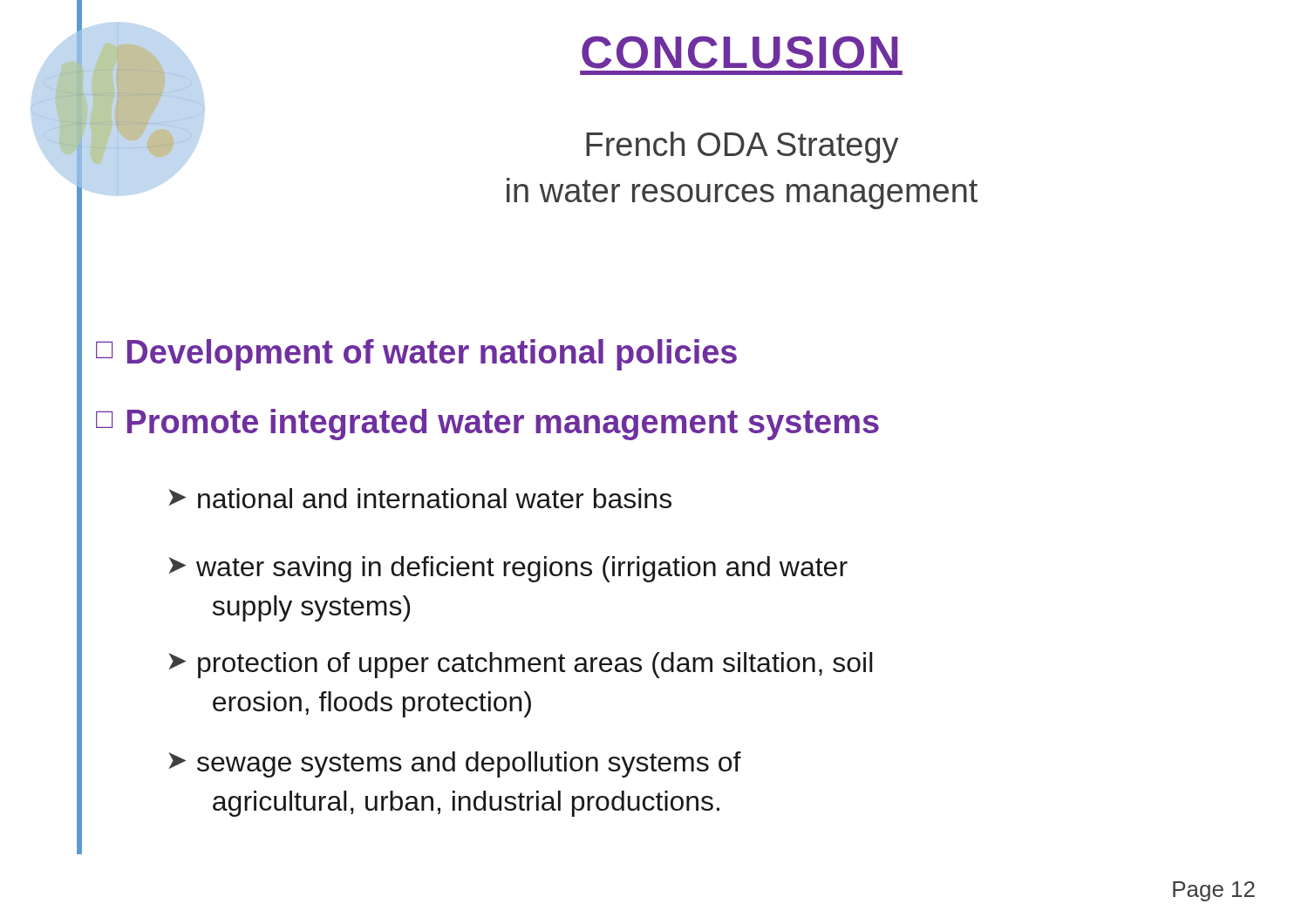Locate the block starting "French ODA Strategy in water resources management"
This screenshot has height=924, width=1308.
pos(741,168)
